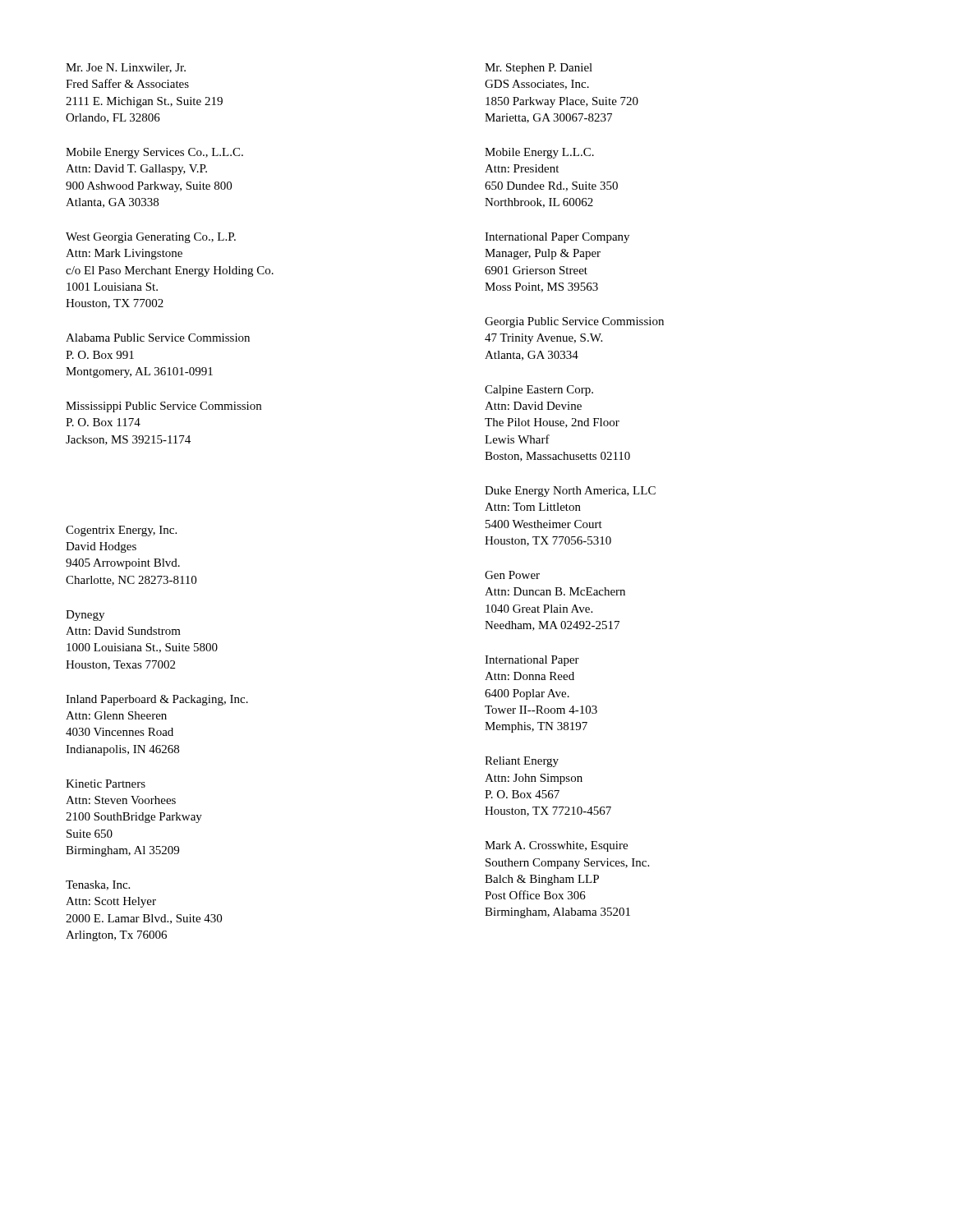Screen dimensions: 1232x953
Task: Click on the text block starting "International Paper Attn: Donna"
Action: tap(532, 661)
